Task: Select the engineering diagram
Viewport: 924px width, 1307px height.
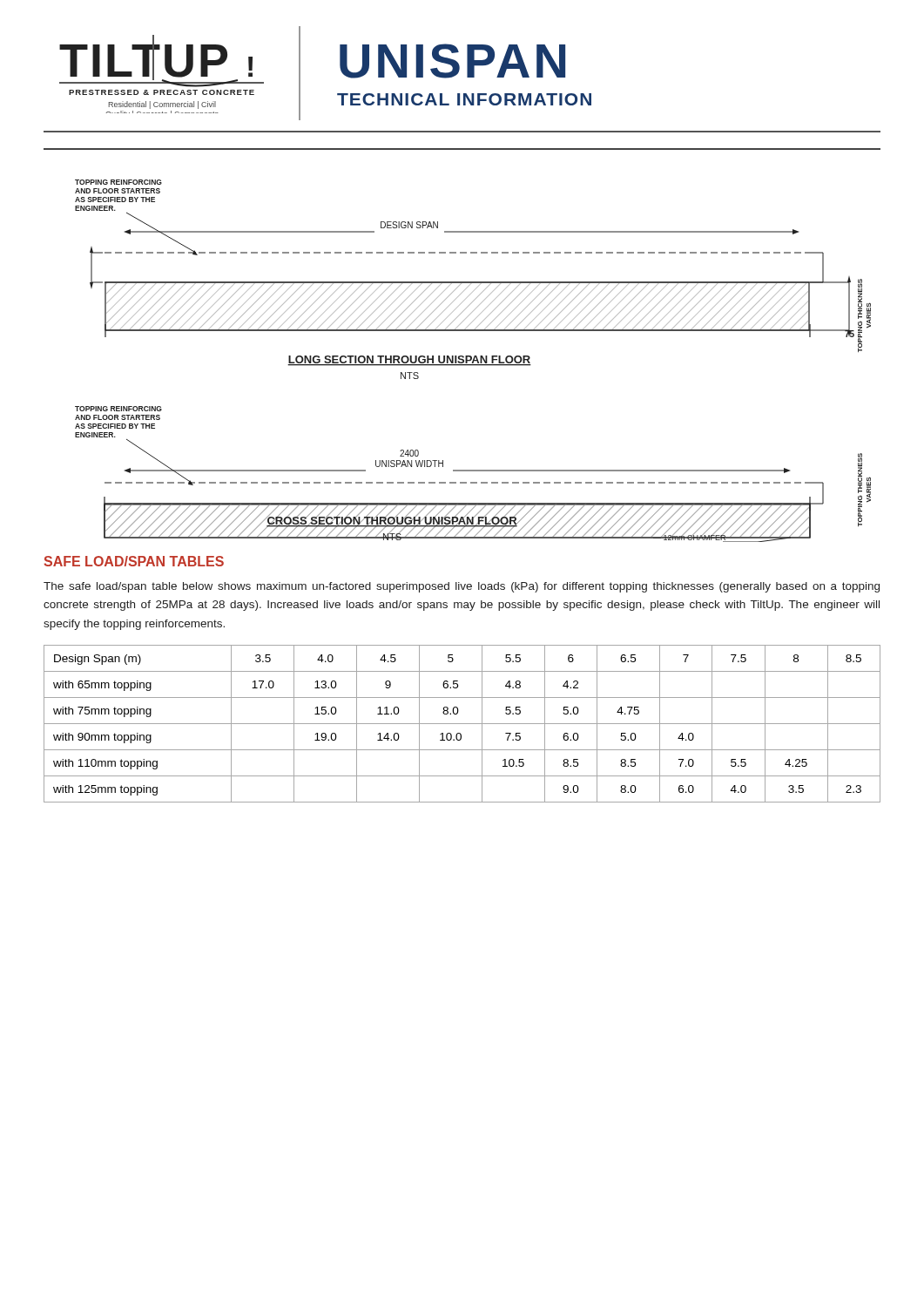Action: click(x=462, y=350)
